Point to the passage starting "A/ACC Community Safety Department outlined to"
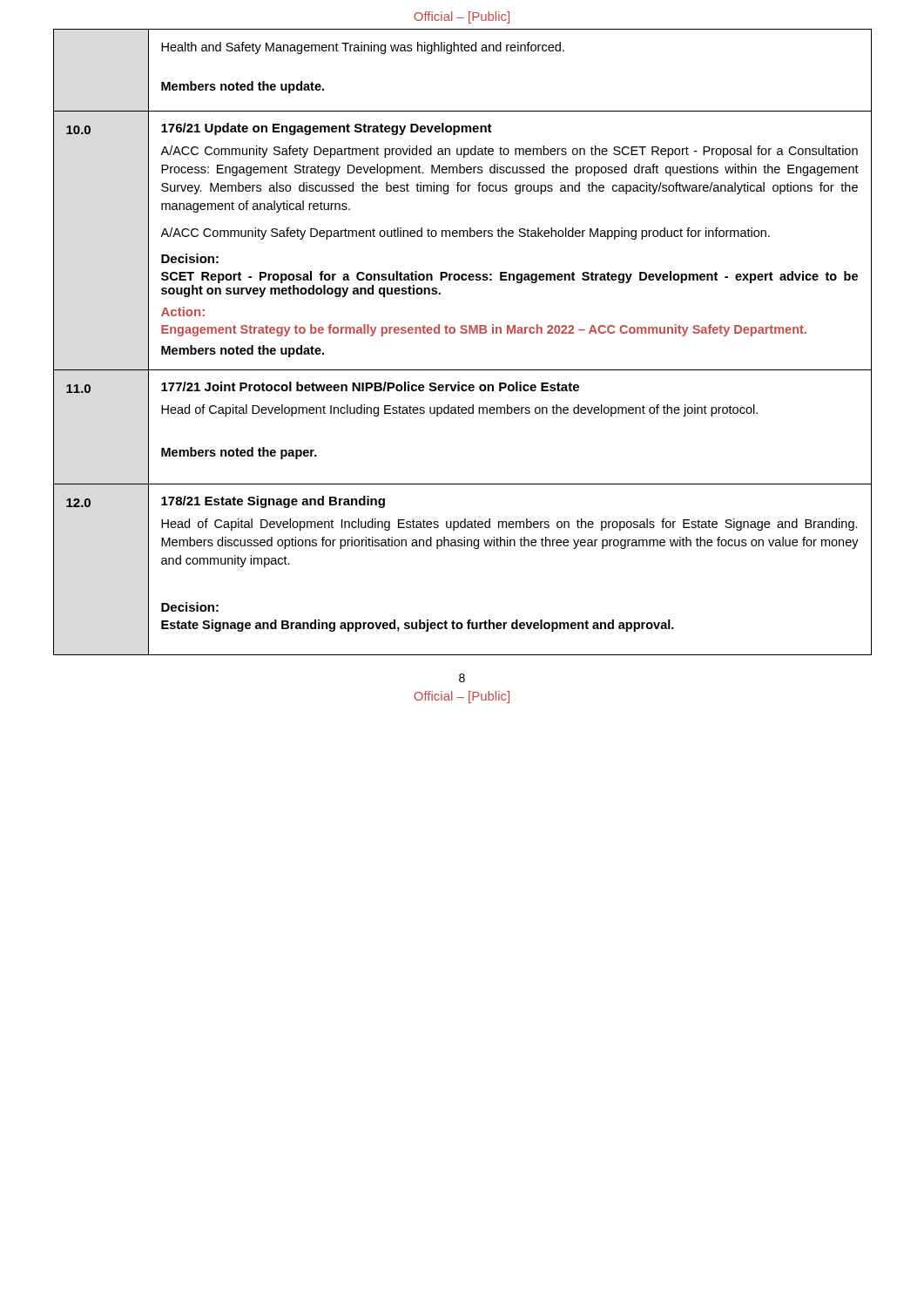 coord(466,233)
